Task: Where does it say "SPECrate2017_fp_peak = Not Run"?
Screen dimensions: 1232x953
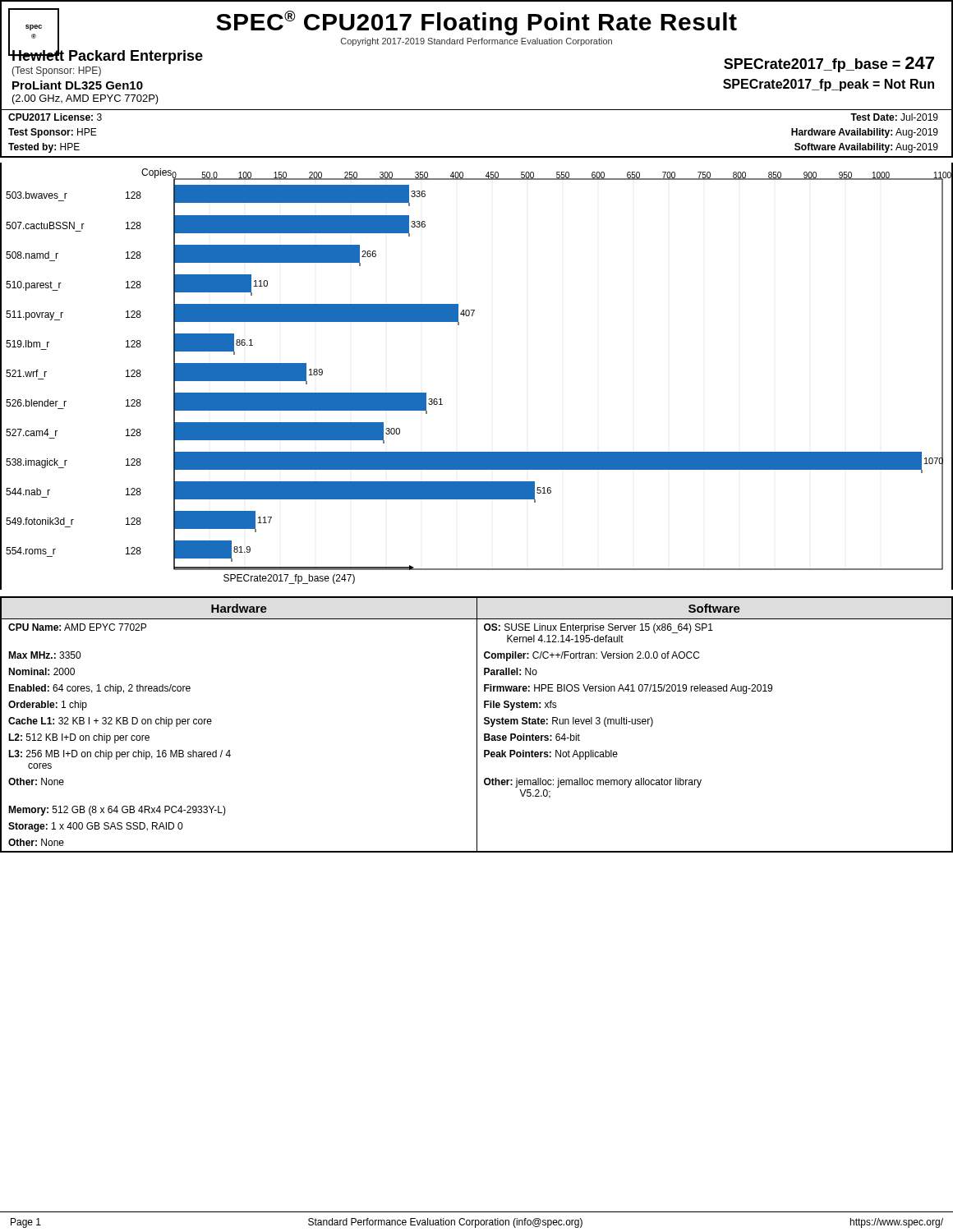Action: (829, 84)
